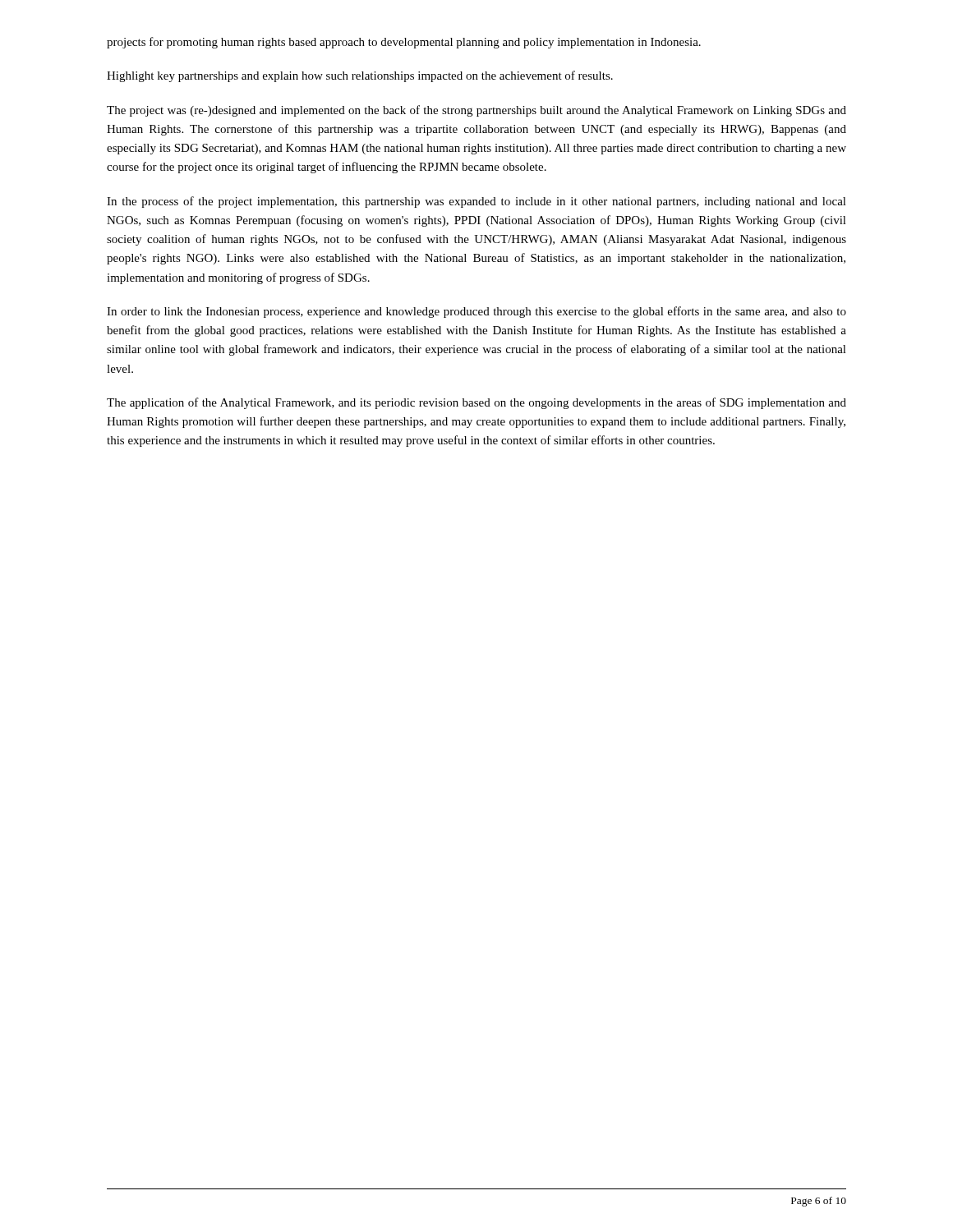Image resolution: width=953 pixels, height=1232 pixels.
Task: Find the text block with the text "The application of the Analytical Framework,"
Action: [x=476, y=421]
